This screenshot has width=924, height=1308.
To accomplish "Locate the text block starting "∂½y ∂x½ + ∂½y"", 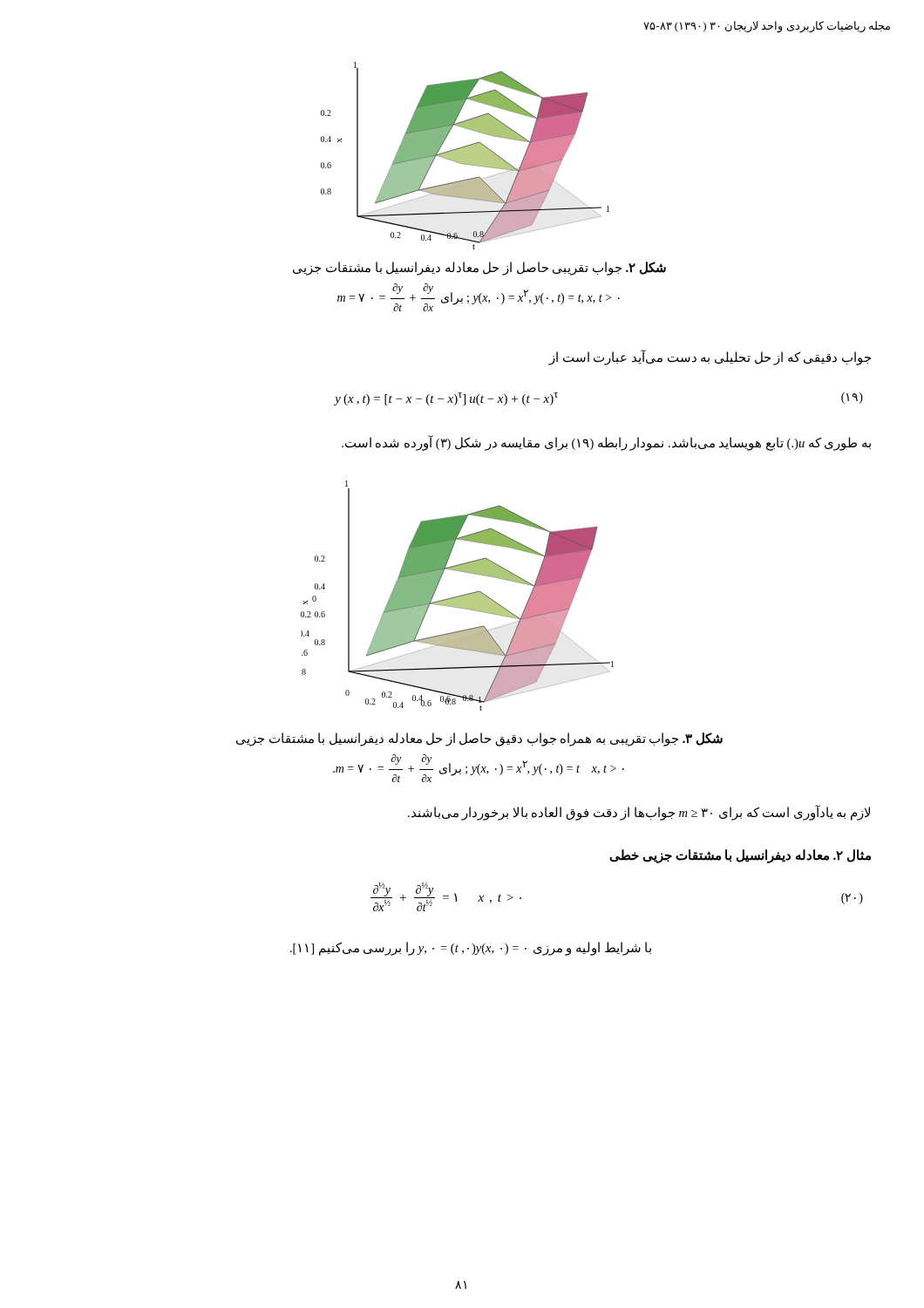I will (x=462, y=897).
